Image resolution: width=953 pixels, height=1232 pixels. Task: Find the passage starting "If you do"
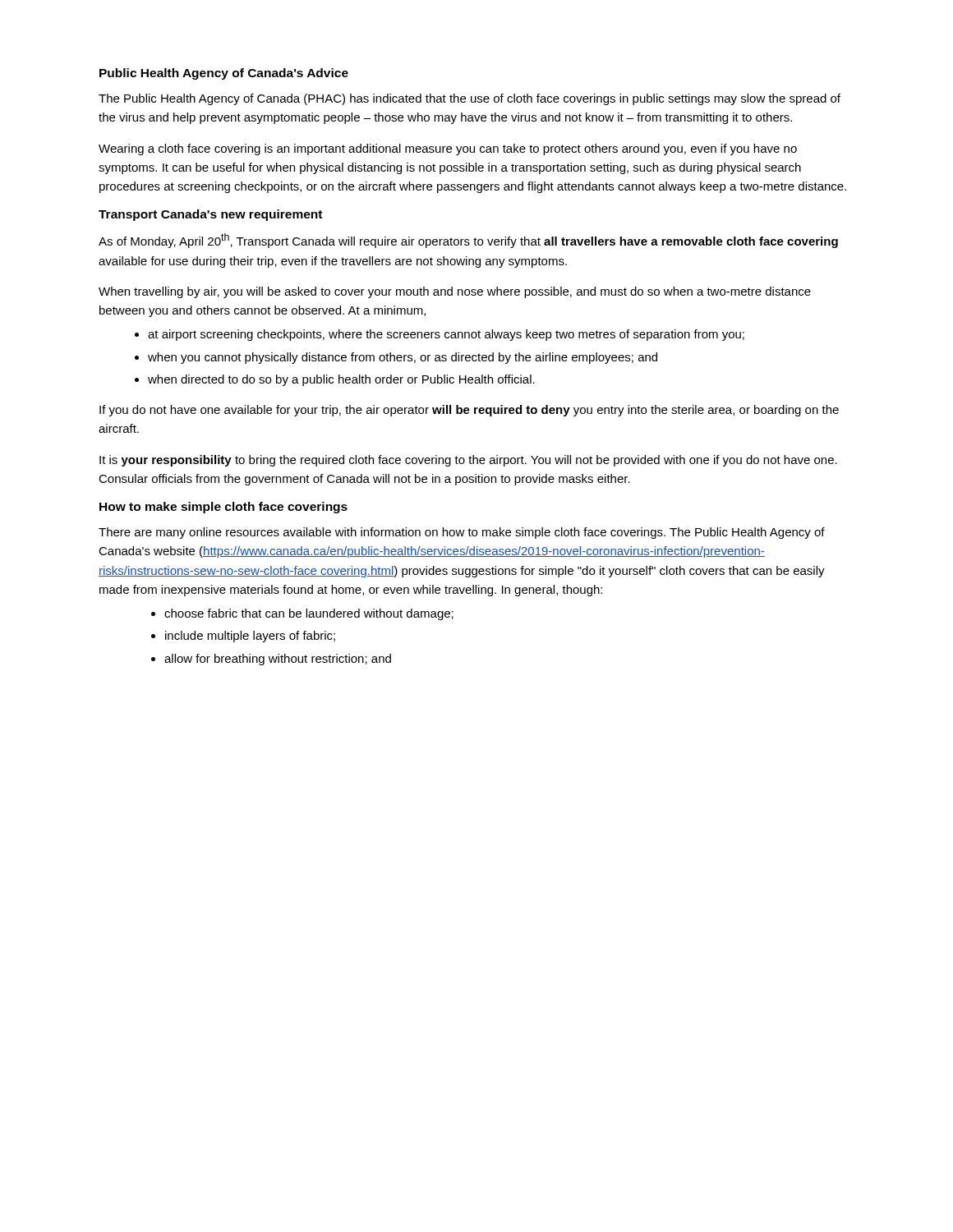(x=469, y=419)
